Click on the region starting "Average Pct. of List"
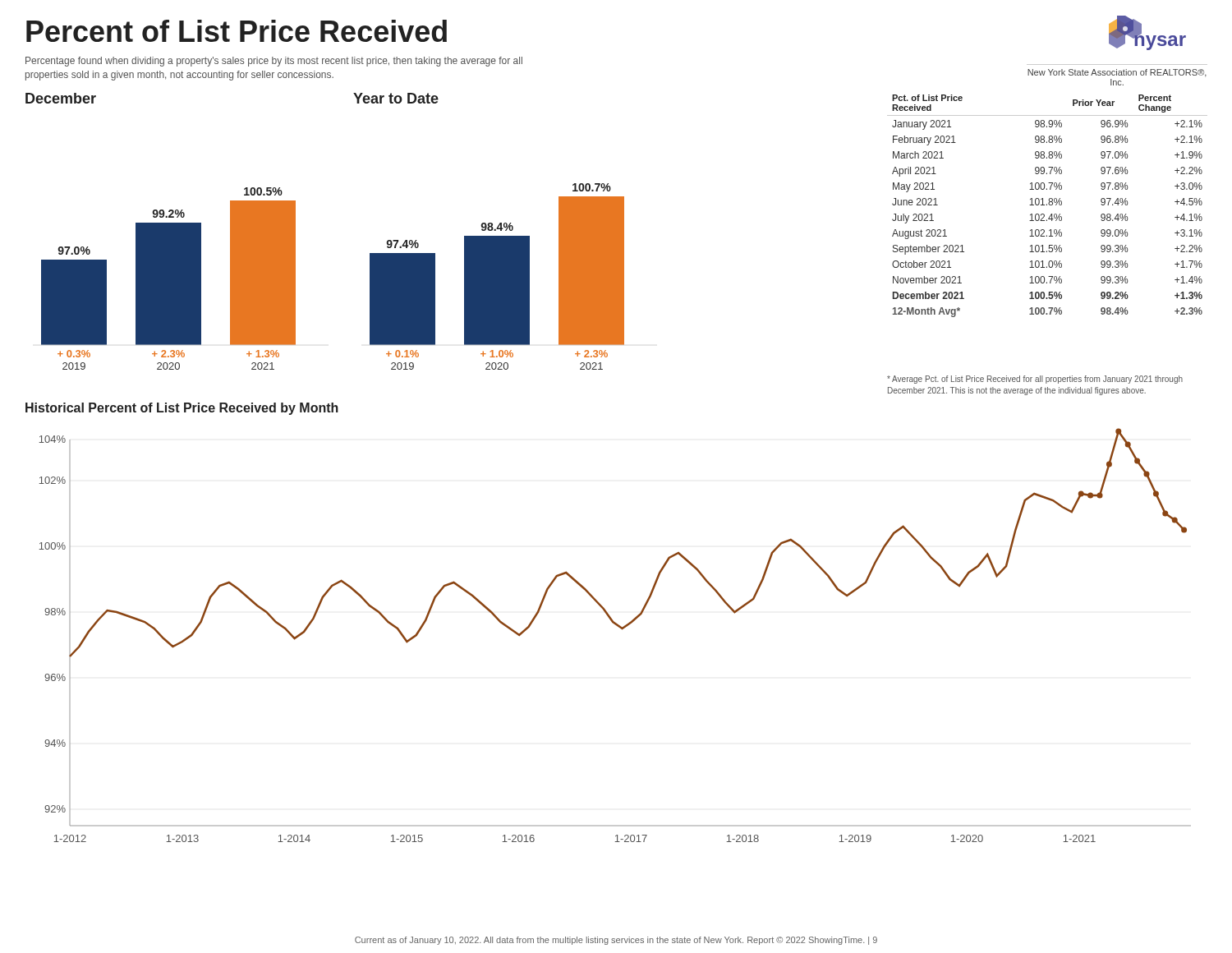This screenshot has width=1232, height=953. coord(1035,385)
